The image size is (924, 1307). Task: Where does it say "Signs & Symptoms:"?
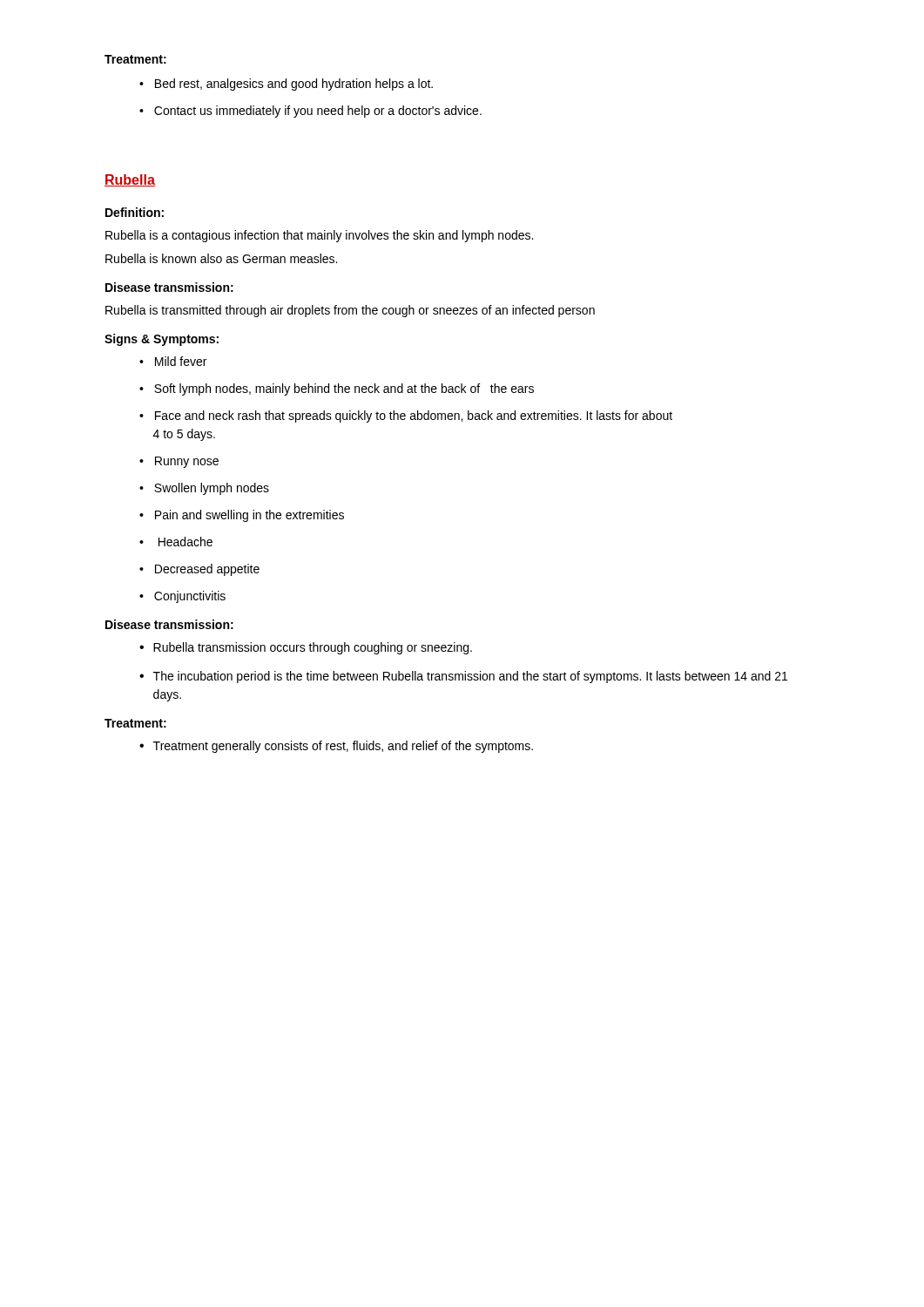(x=162, y=339)
